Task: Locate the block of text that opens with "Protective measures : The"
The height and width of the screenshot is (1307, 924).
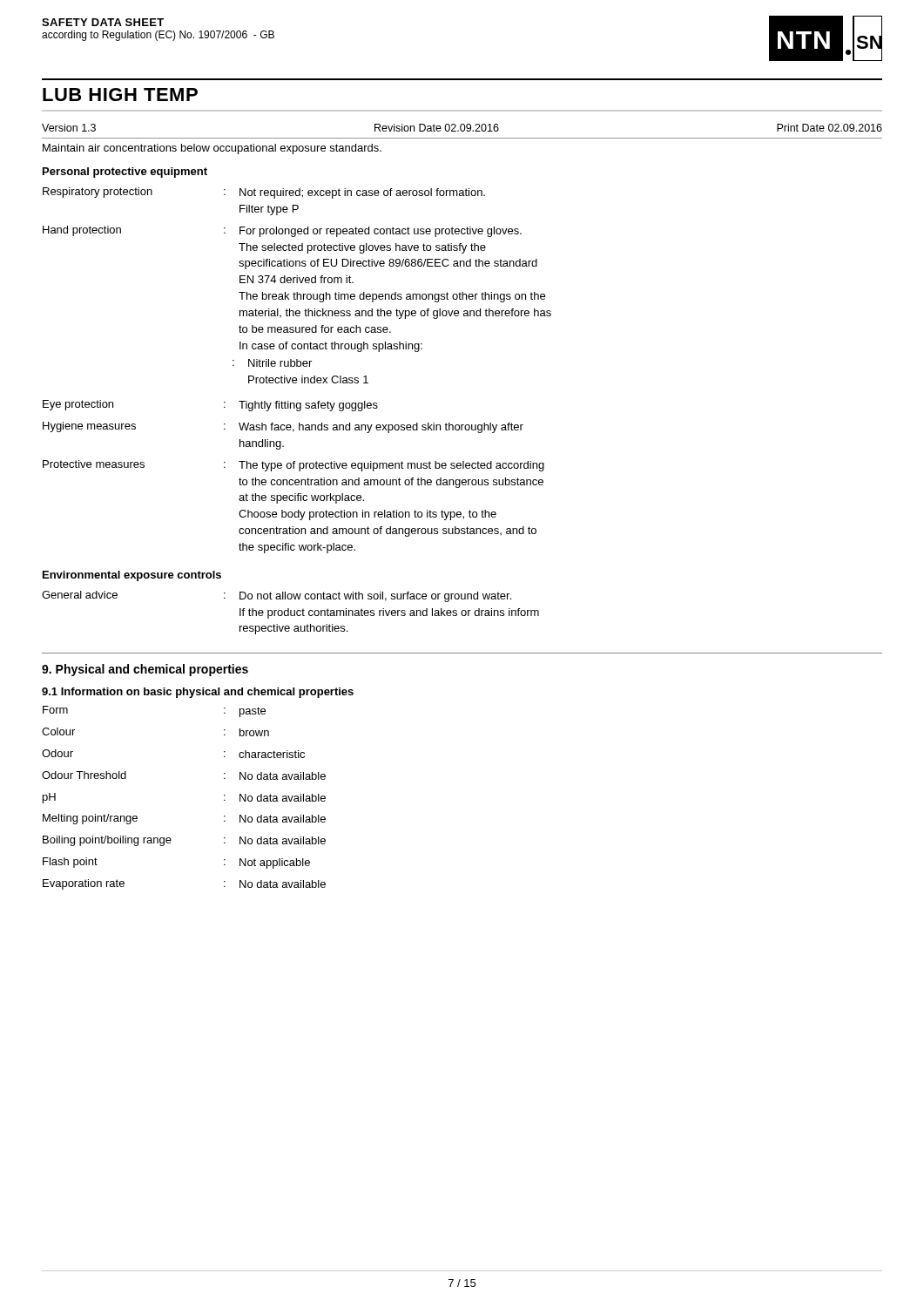Action: point(462,506)
